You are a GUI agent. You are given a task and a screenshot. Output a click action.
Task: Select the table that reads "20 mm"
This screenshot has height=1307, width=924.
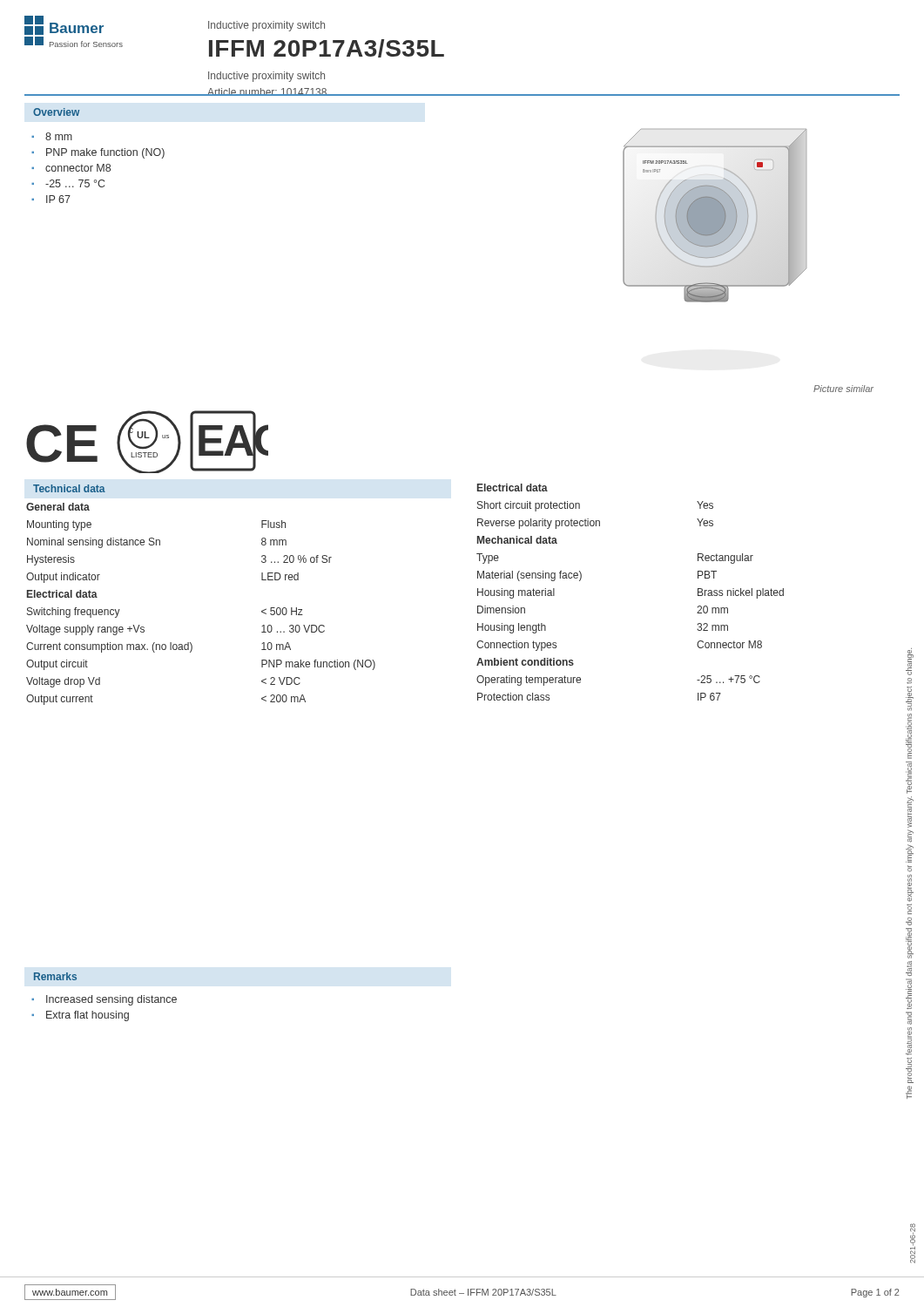point(675,593)
